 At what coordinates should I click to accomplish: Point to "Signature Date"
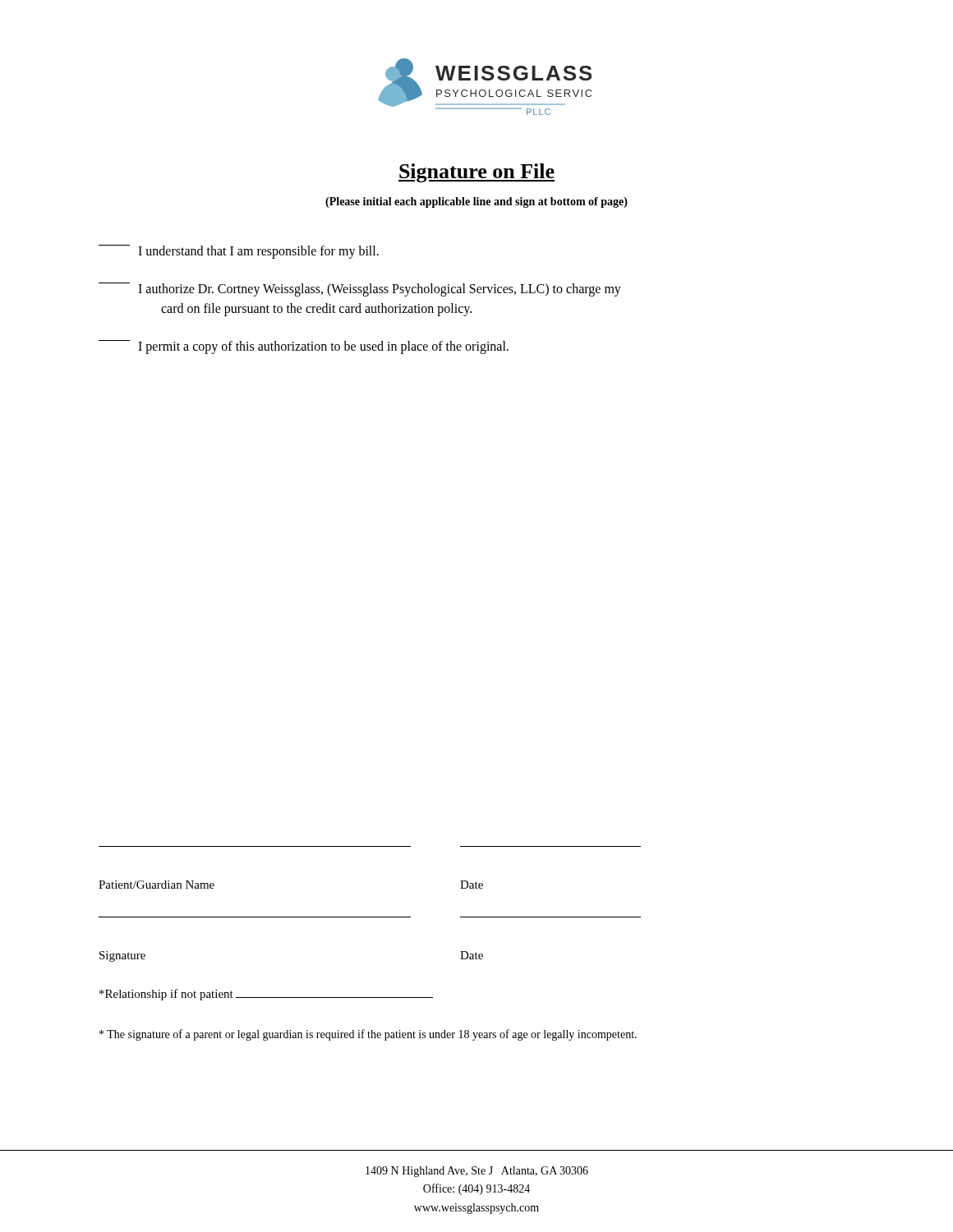(x=476, y=940)
